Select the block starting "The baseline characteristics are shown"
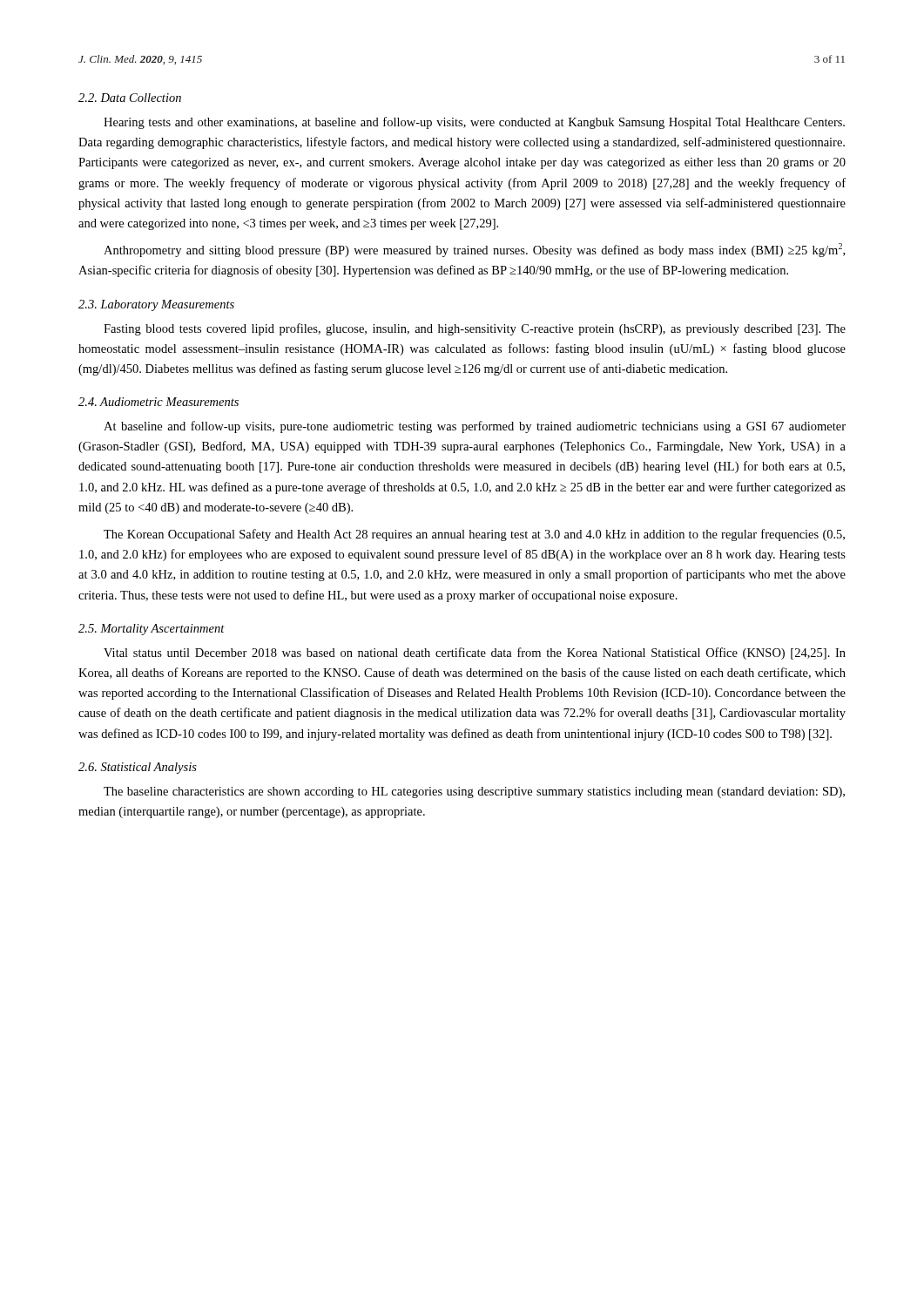 tap(462, 801)
